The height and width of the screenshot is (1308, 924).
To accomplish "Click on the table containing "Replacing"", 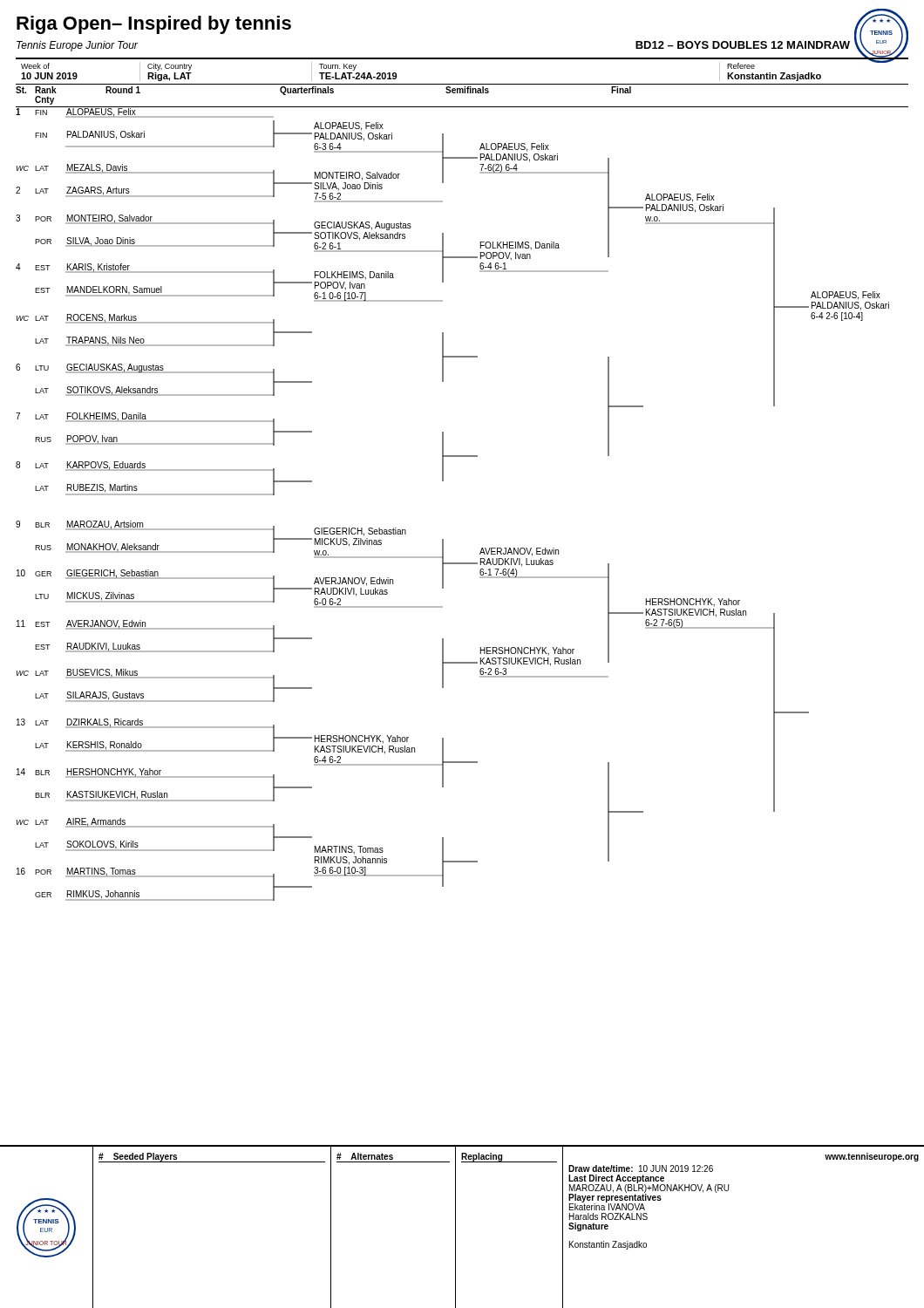I will coord(509,1227).
